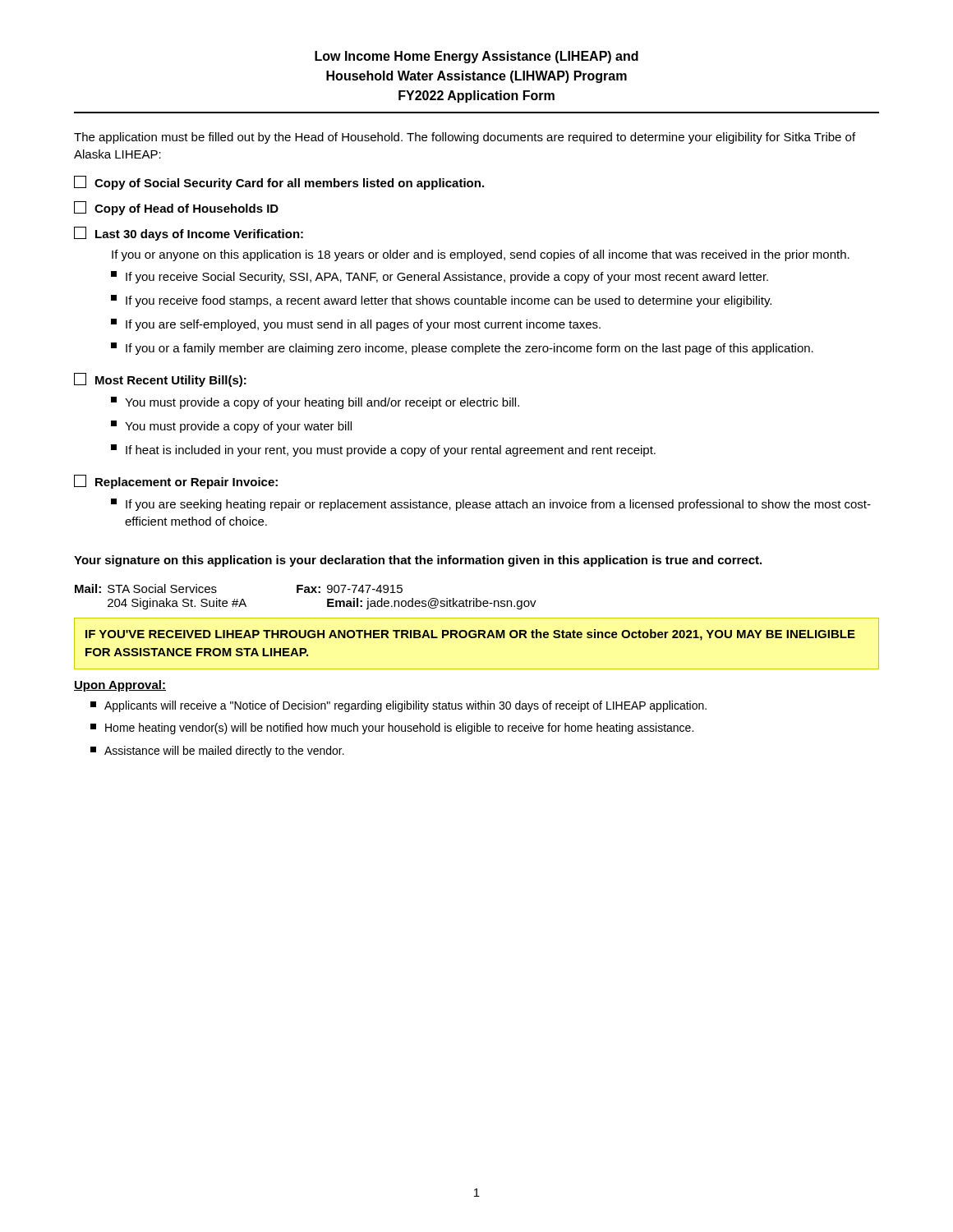
Task: Locate the passage starting "Mail: STA Social Services 204"
Action: pos(305,595)
